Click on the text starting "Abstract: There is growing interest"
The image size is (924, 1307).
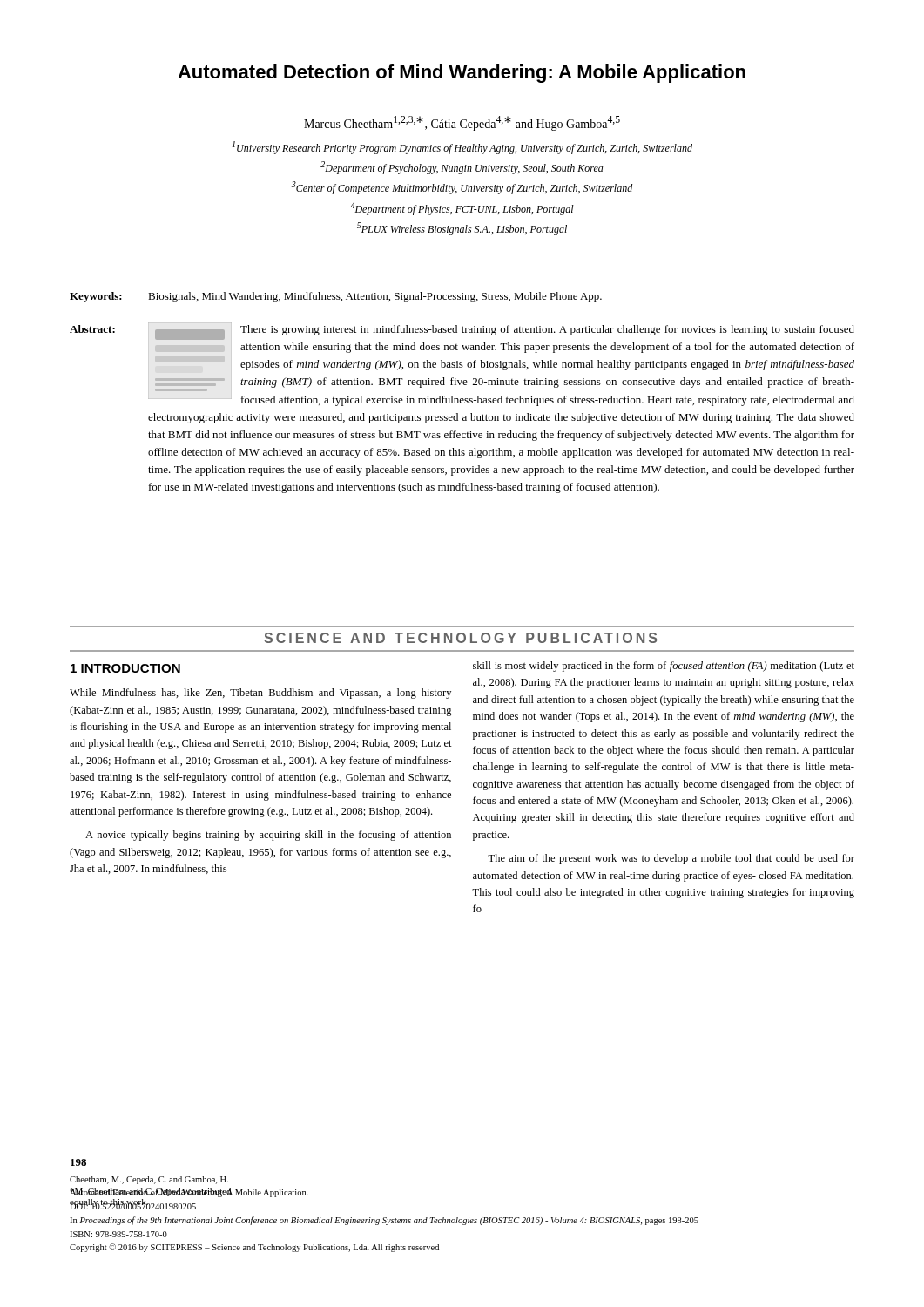point(462,408)
